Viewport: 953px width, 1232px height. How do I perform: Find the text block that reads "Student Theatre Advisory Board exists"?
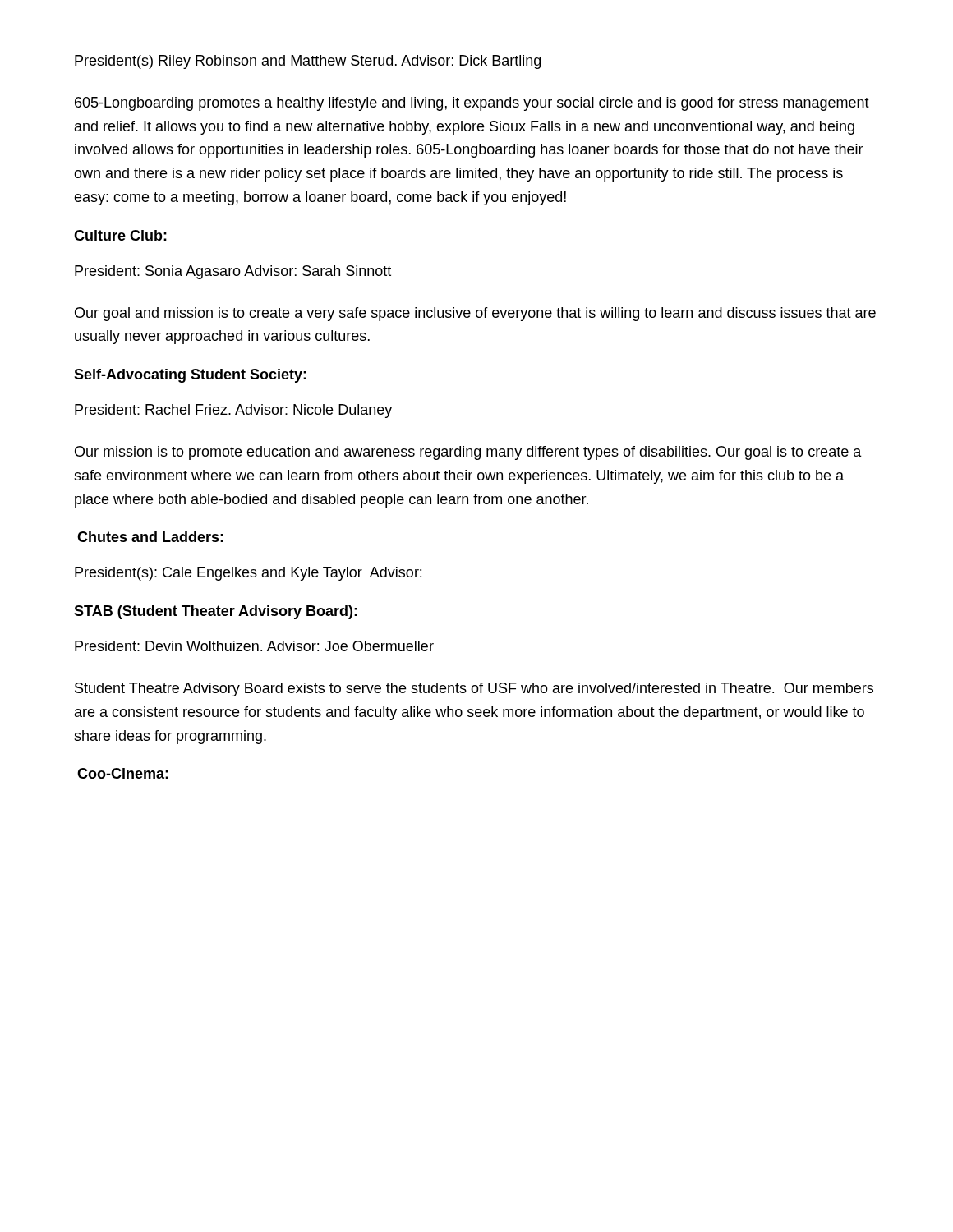[x=474, y=712]
